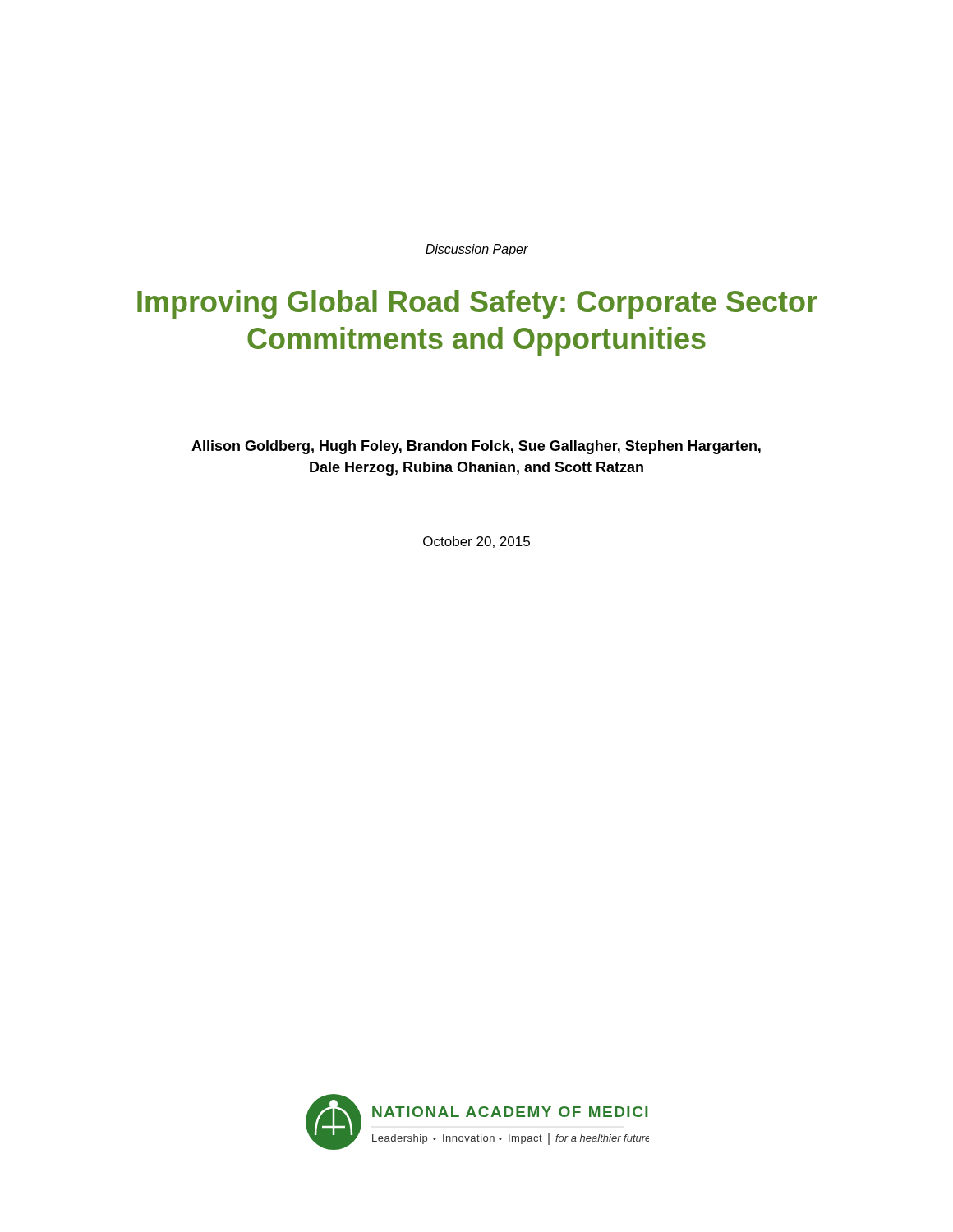
Task: Where is the title that starts "Improving Global Road Safety:"?
Action: point(476,320)
